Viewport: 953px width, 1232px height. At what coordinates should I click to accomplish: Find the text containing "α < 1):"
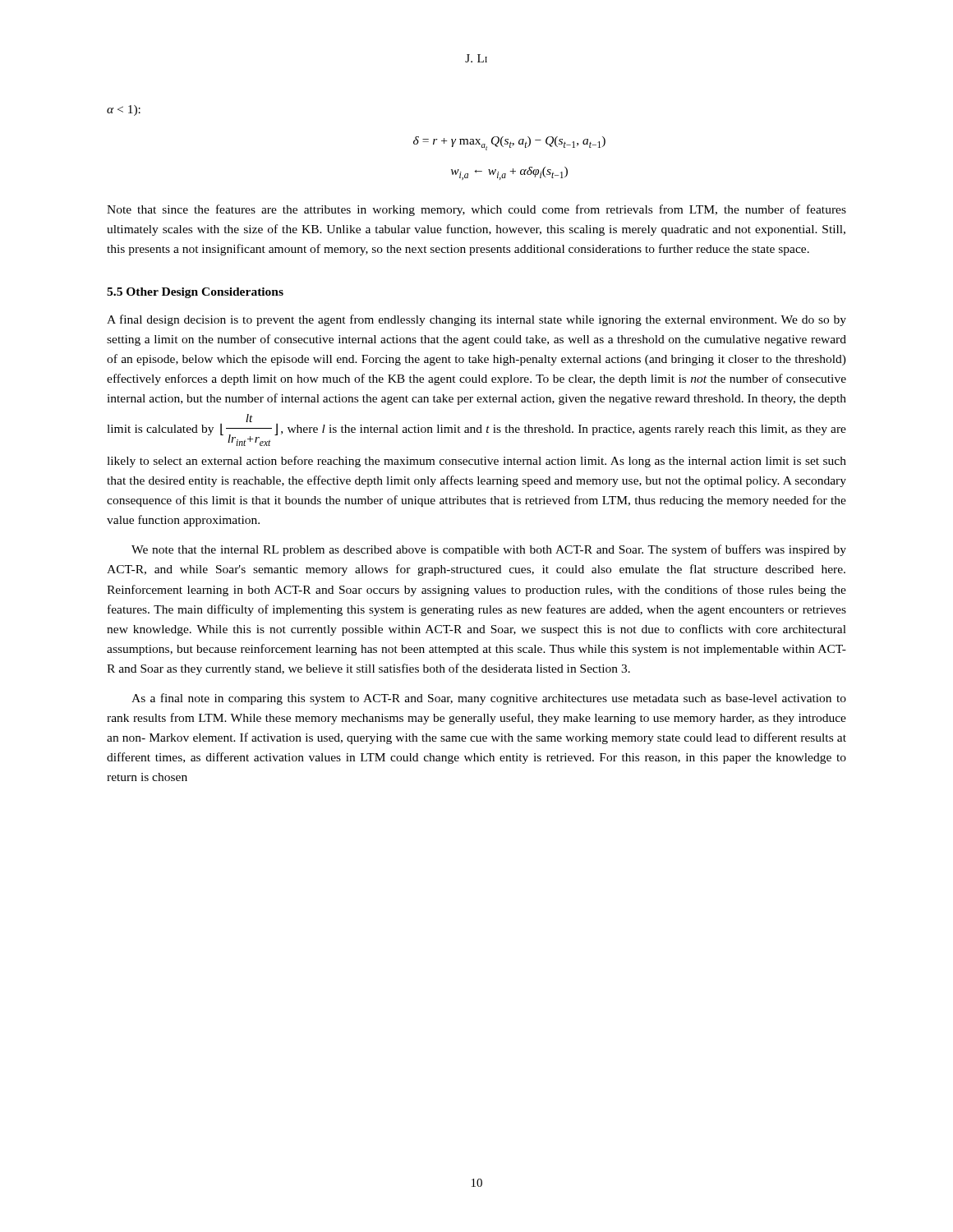pos(124,109)
